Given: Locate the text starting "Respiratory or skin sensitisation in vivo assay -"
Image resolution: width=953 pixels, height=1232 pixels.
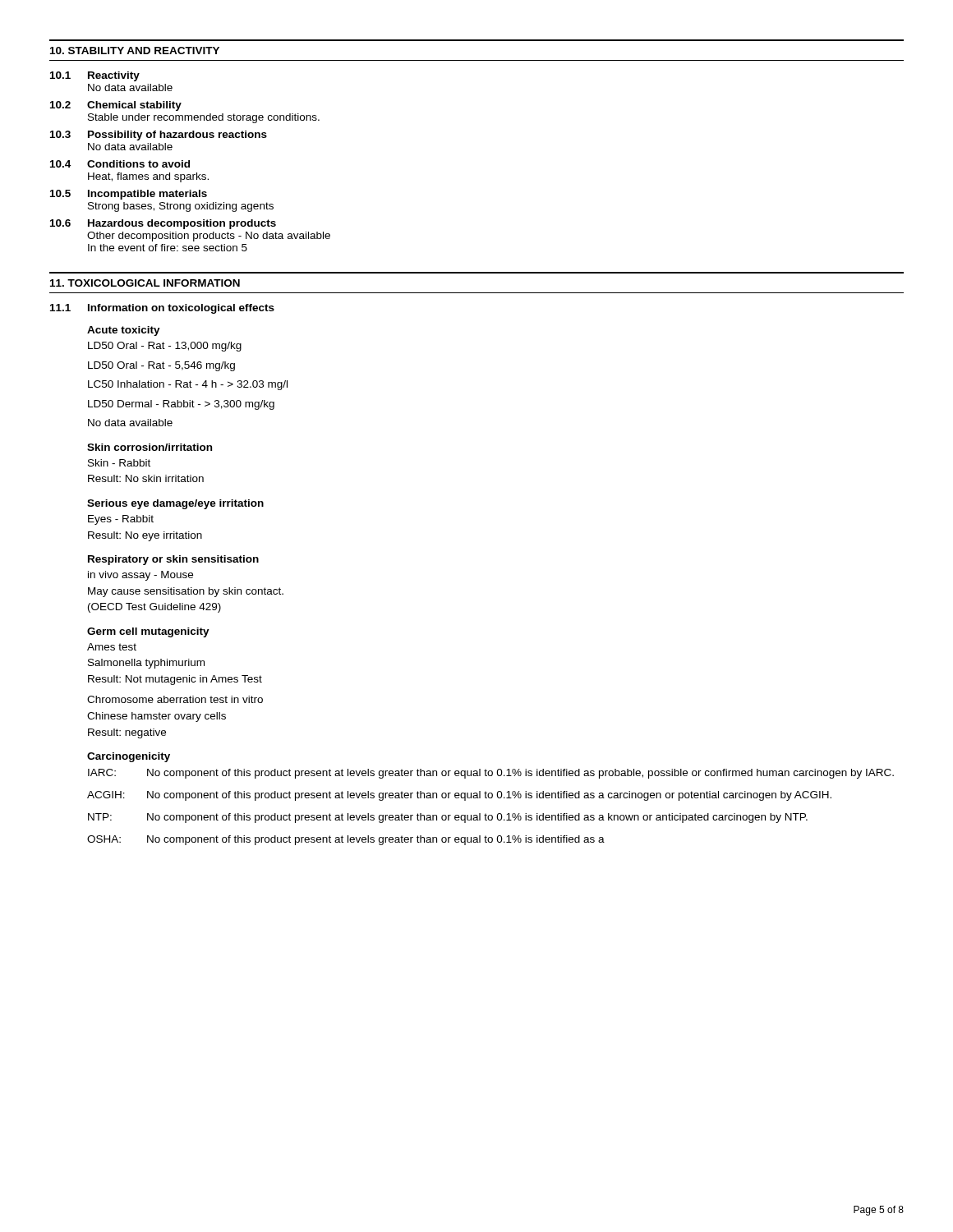Looking at the screenshot, I should [x=173, y=560].
